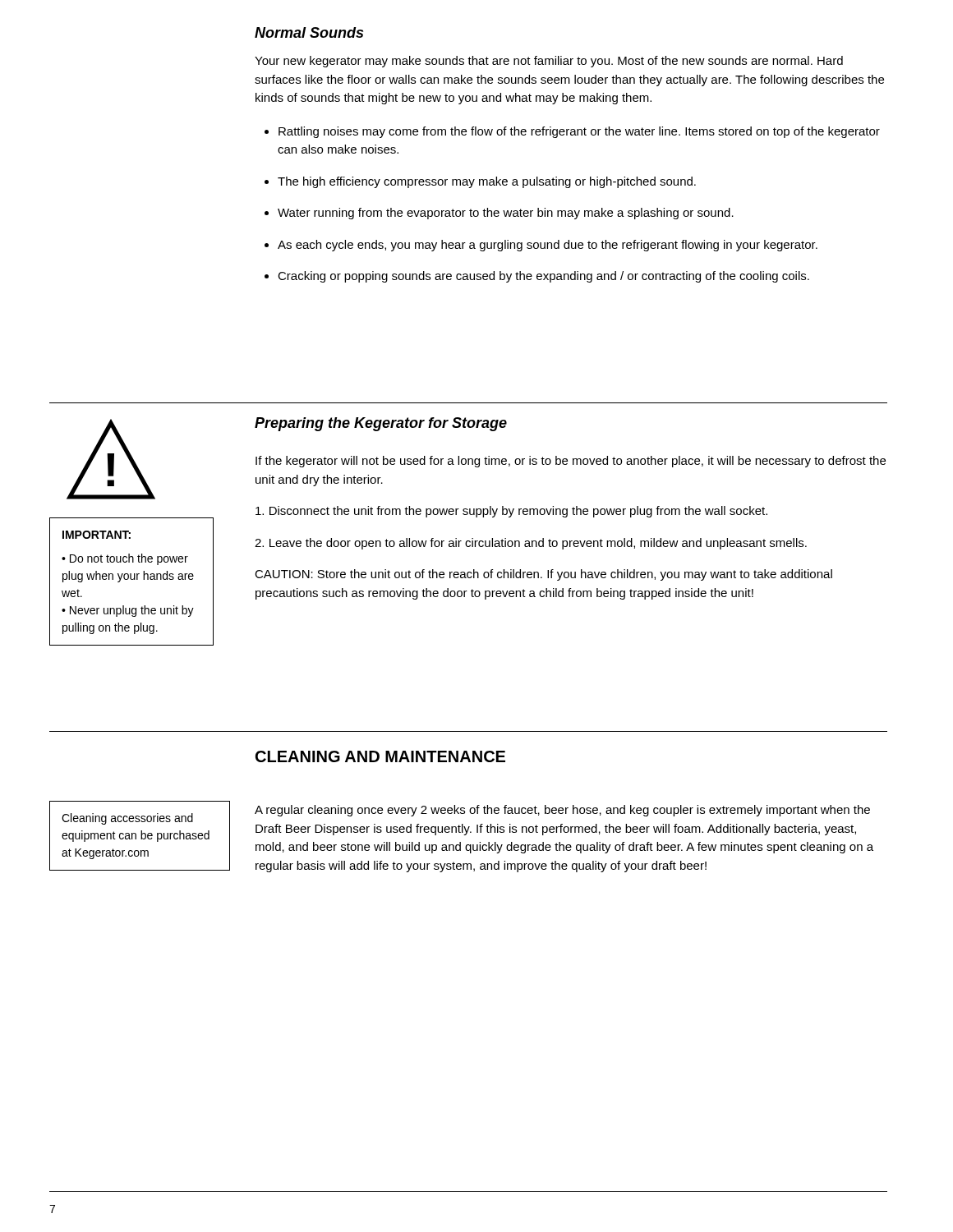Screen dimensions: 1232x953
Task: Find the text block starting "Cracking or popping sounds"
Action: pyautogui.click(x=582, y=276)
